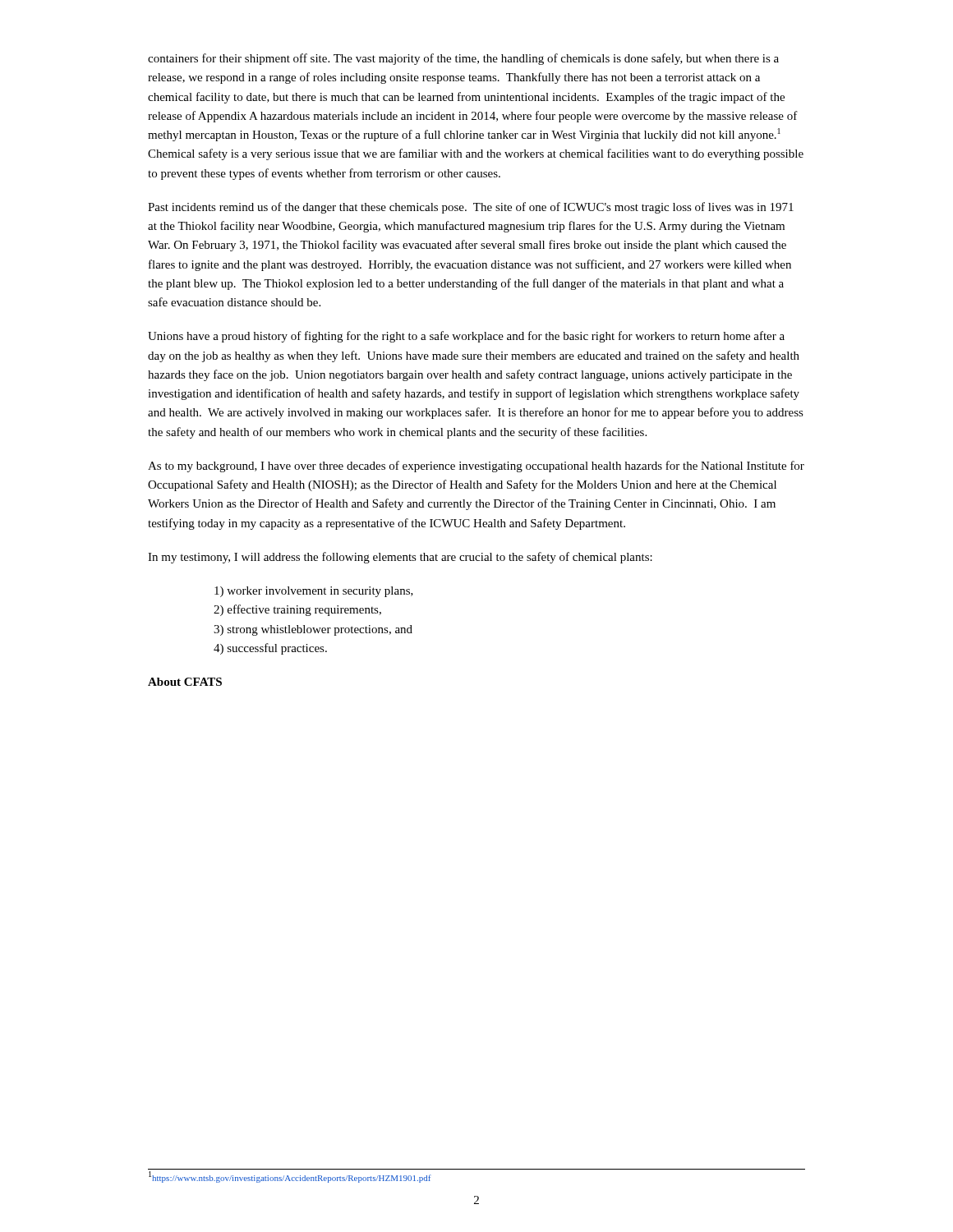This screenshot has height=1232, width=953.
Task: Find a section header
Action: 185,682
